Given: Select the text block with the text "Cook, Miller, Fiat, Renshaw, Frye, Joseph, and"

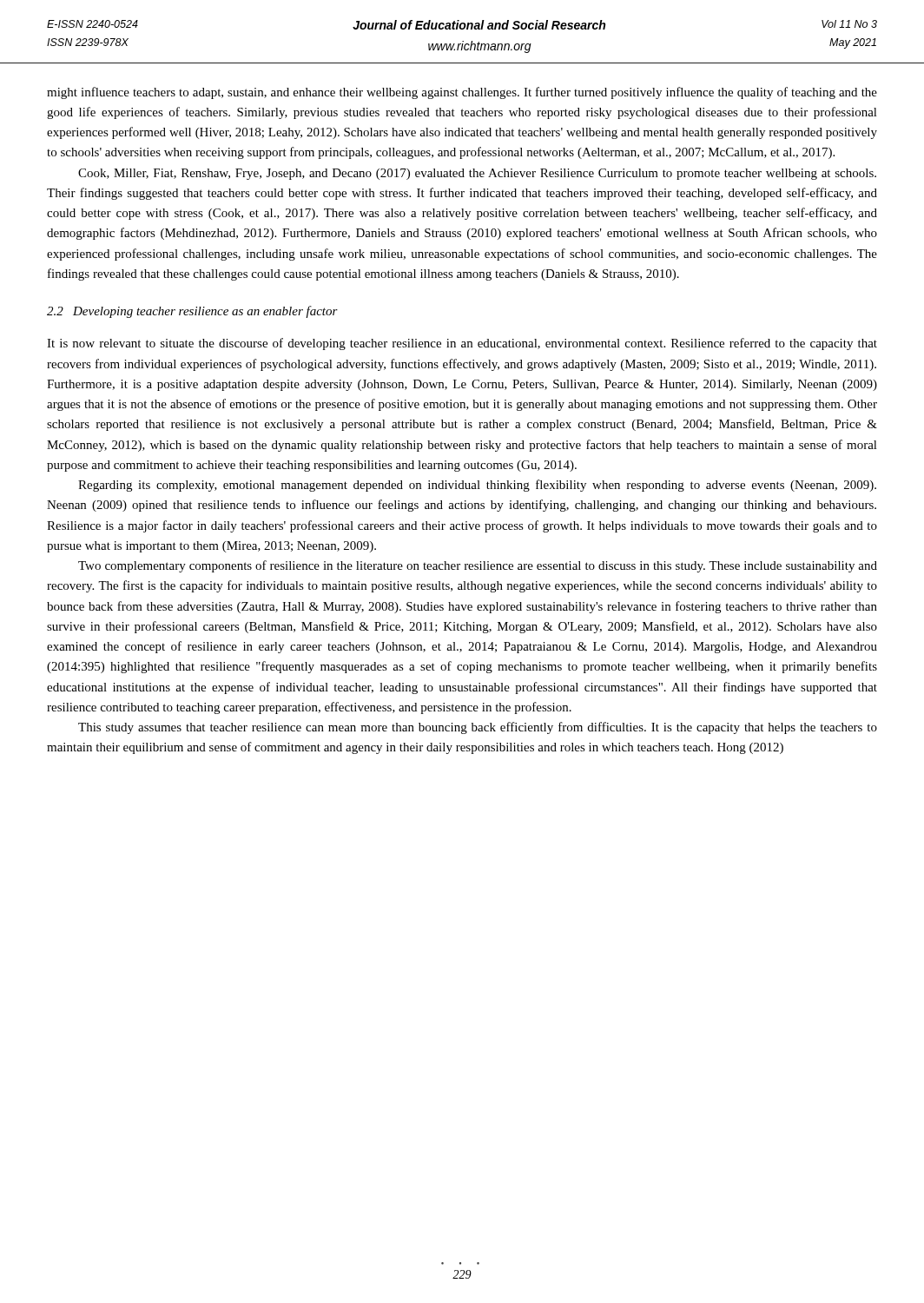Looking at the screenshot, I should coord(462,224).
